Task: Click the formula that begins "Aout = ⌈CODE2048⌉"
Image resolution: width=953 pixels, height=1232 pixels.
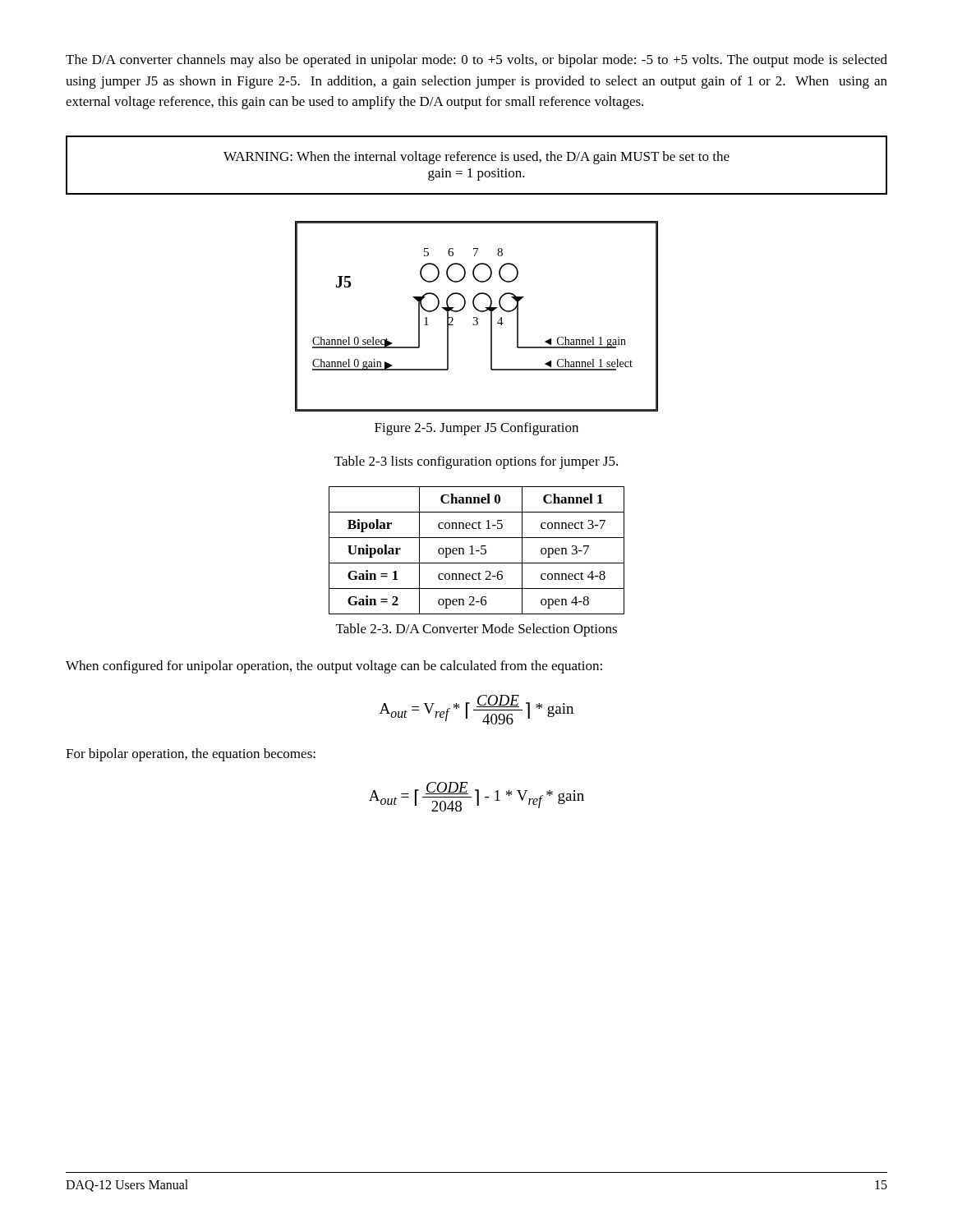Action: coord(476,797)
